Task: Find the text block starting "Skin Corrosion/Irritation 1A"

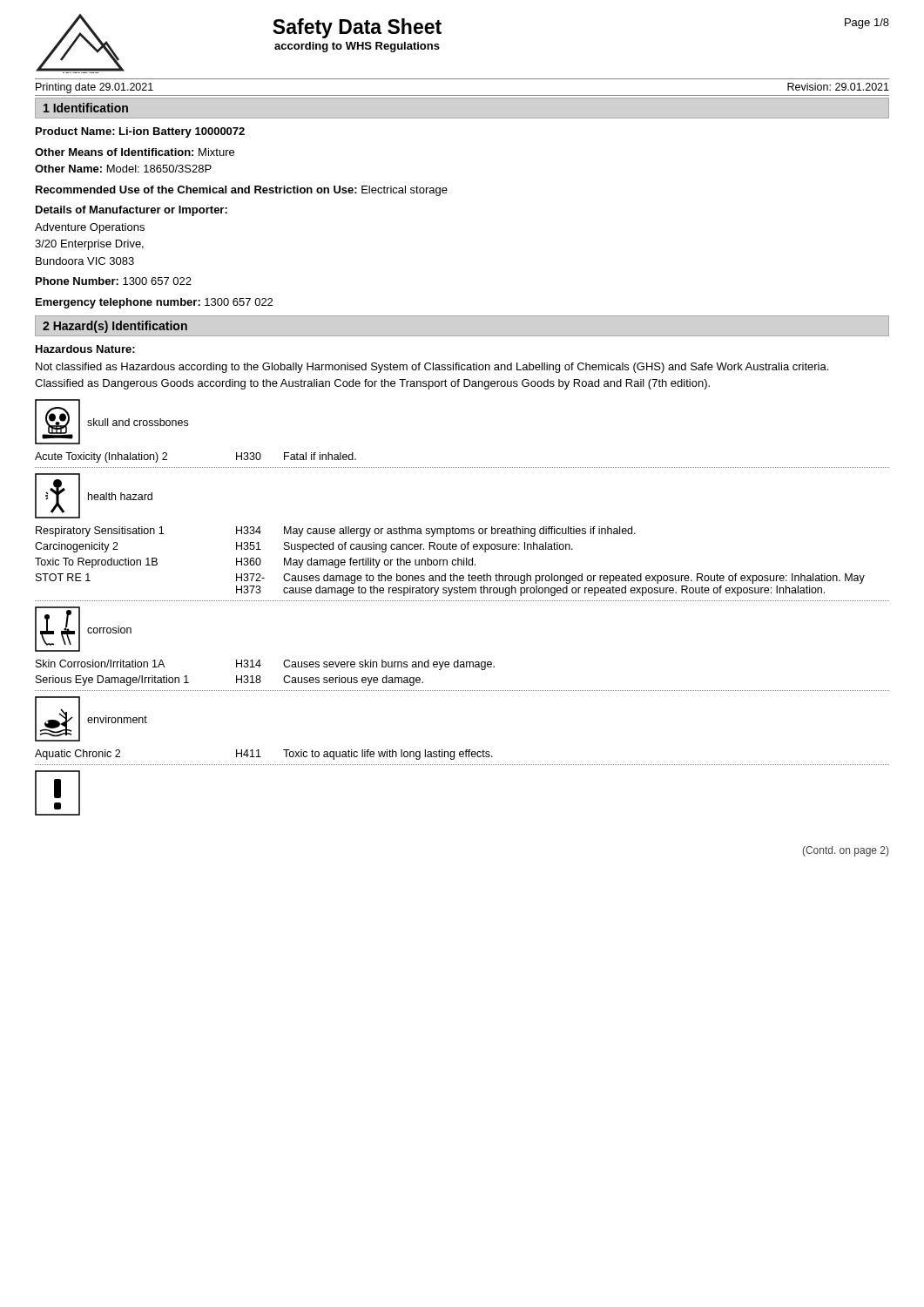Action: pos(462,674)
